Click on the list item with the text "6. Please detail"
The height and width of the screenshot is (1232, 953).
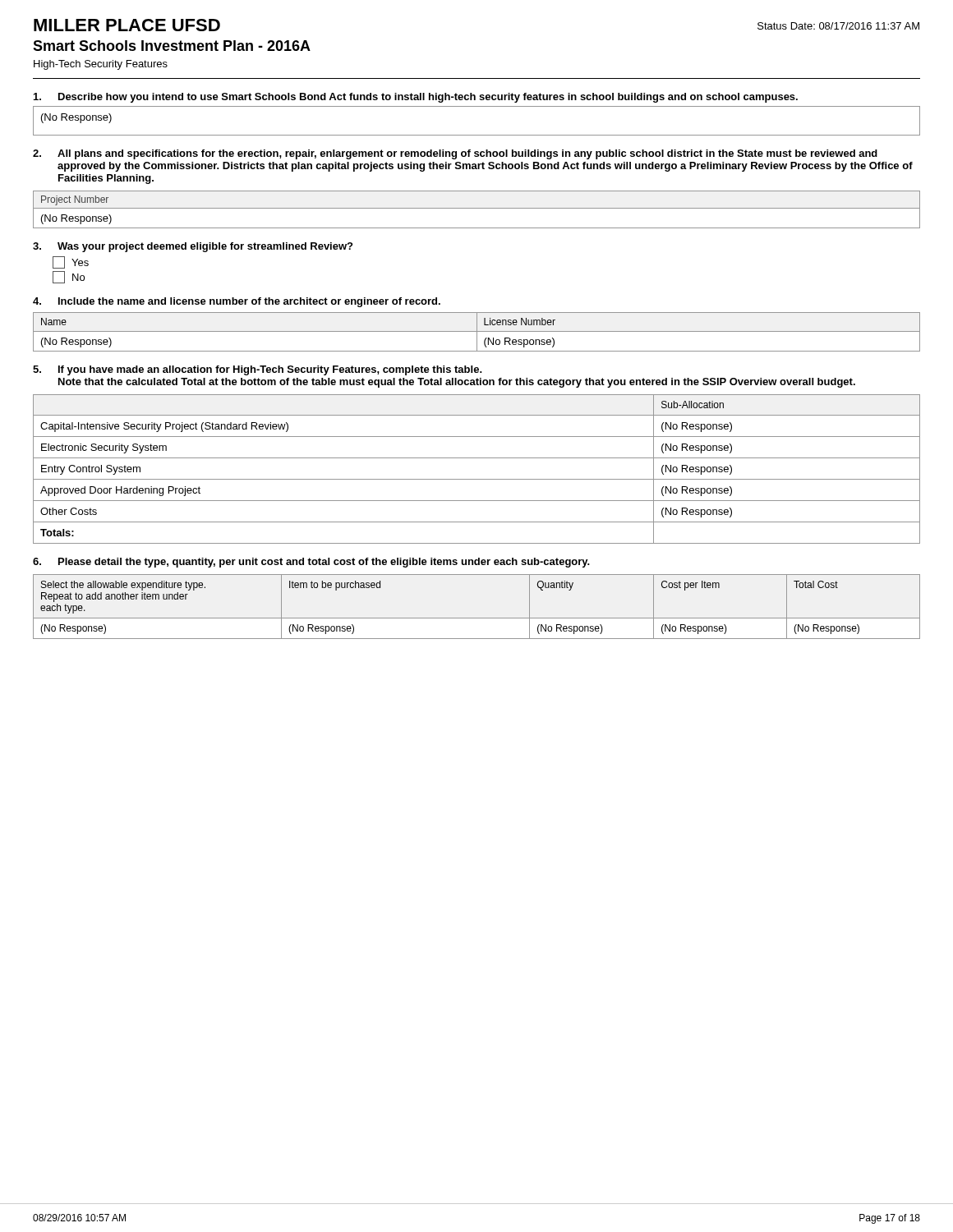point(311,561)
